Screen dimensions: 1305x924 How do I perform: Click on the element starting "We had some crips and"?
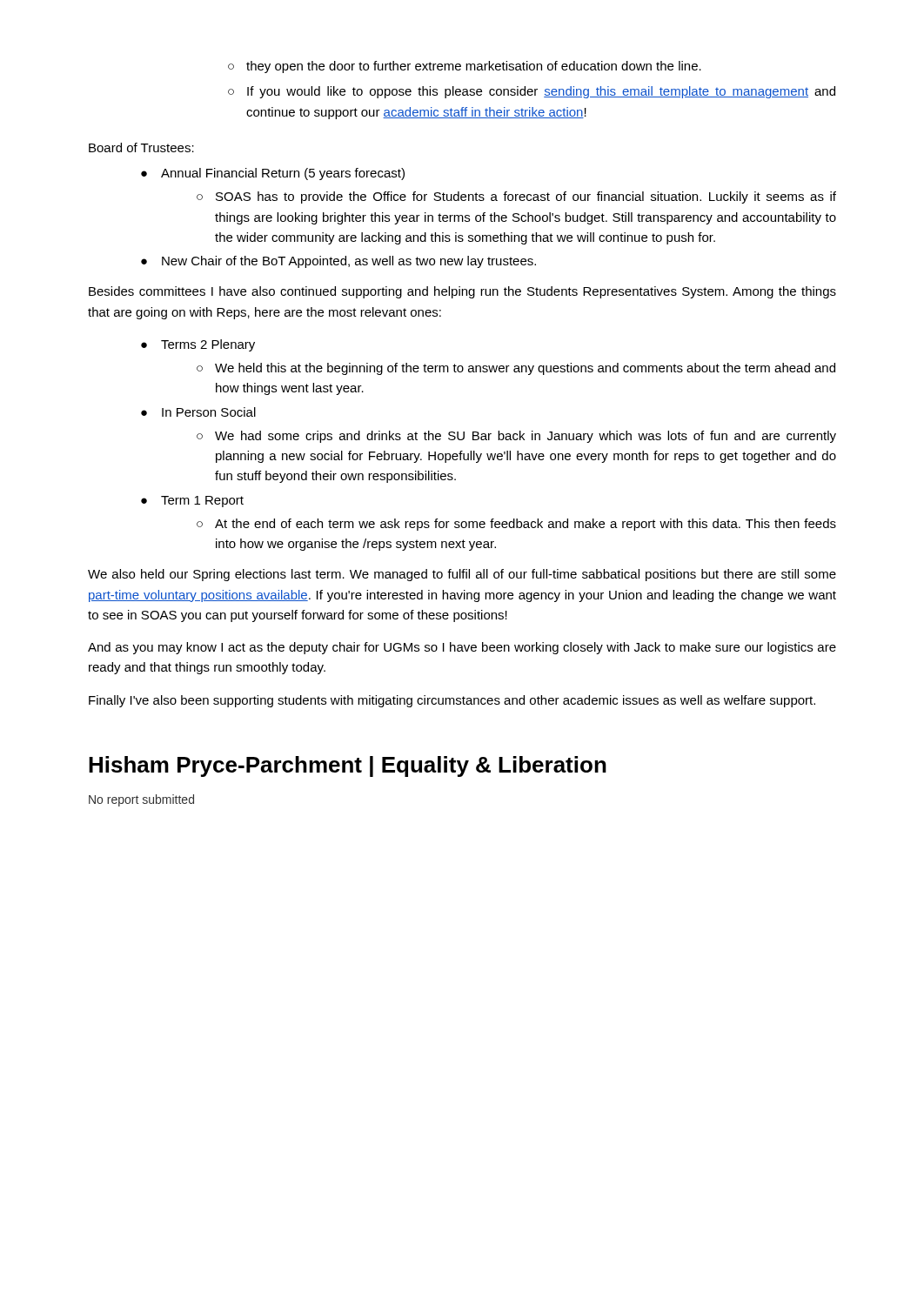coord(526,455)
